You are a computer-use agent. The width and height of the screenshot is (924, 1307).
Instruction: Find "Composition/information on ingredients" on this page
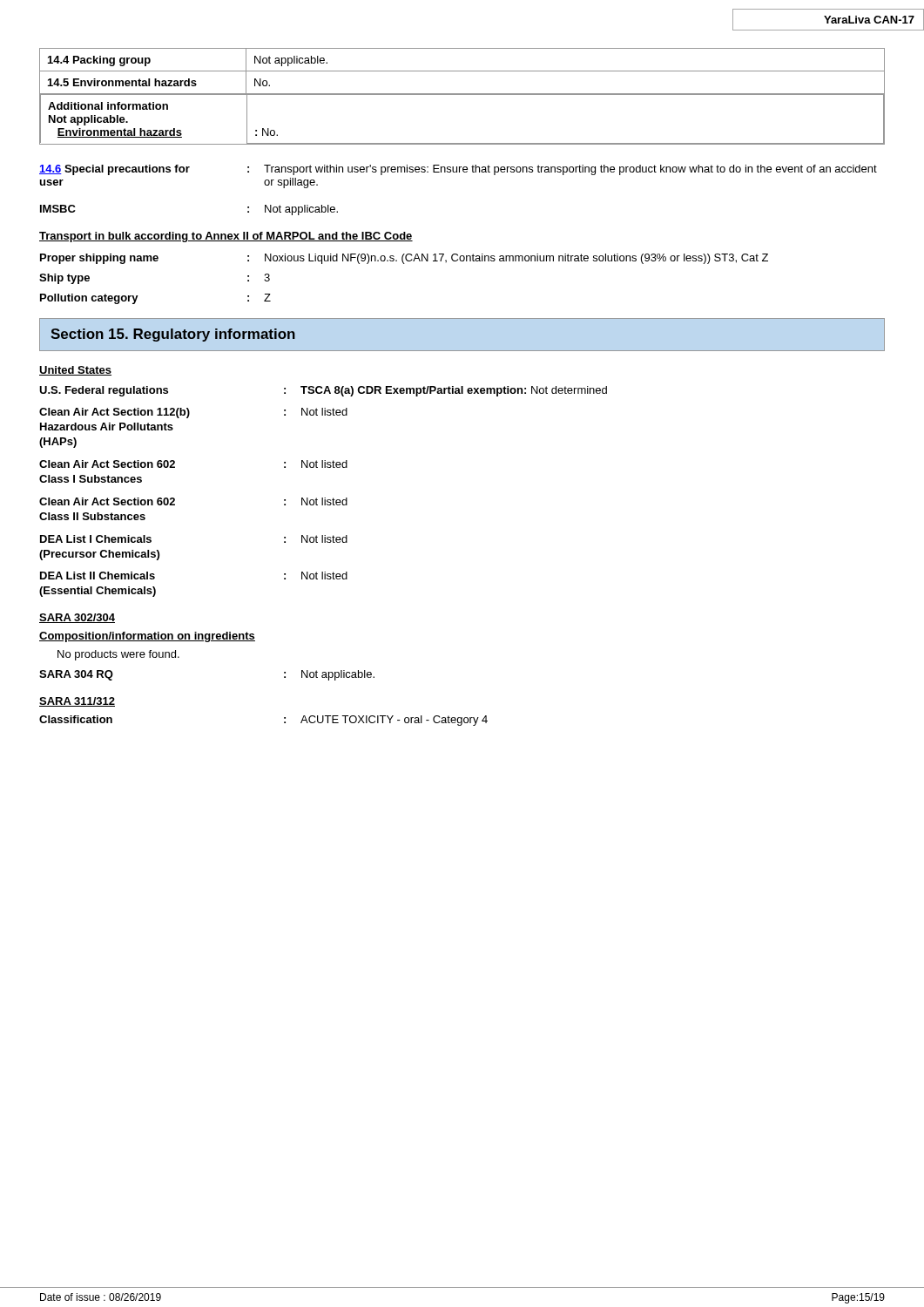(147, 636)
